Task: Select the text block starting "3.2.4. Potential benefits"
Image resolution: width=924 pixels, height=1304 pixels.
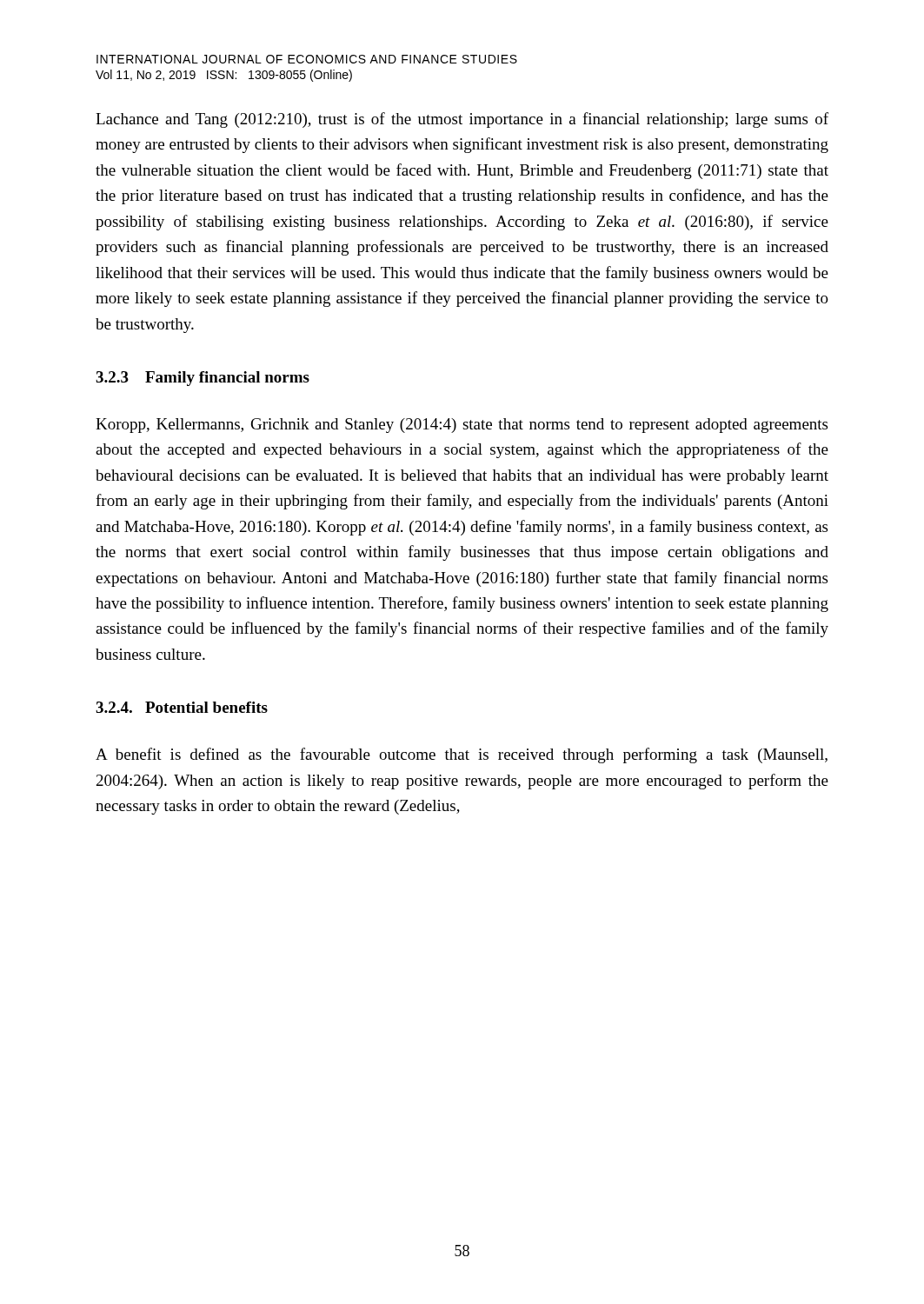Action: tap(182, 707)
